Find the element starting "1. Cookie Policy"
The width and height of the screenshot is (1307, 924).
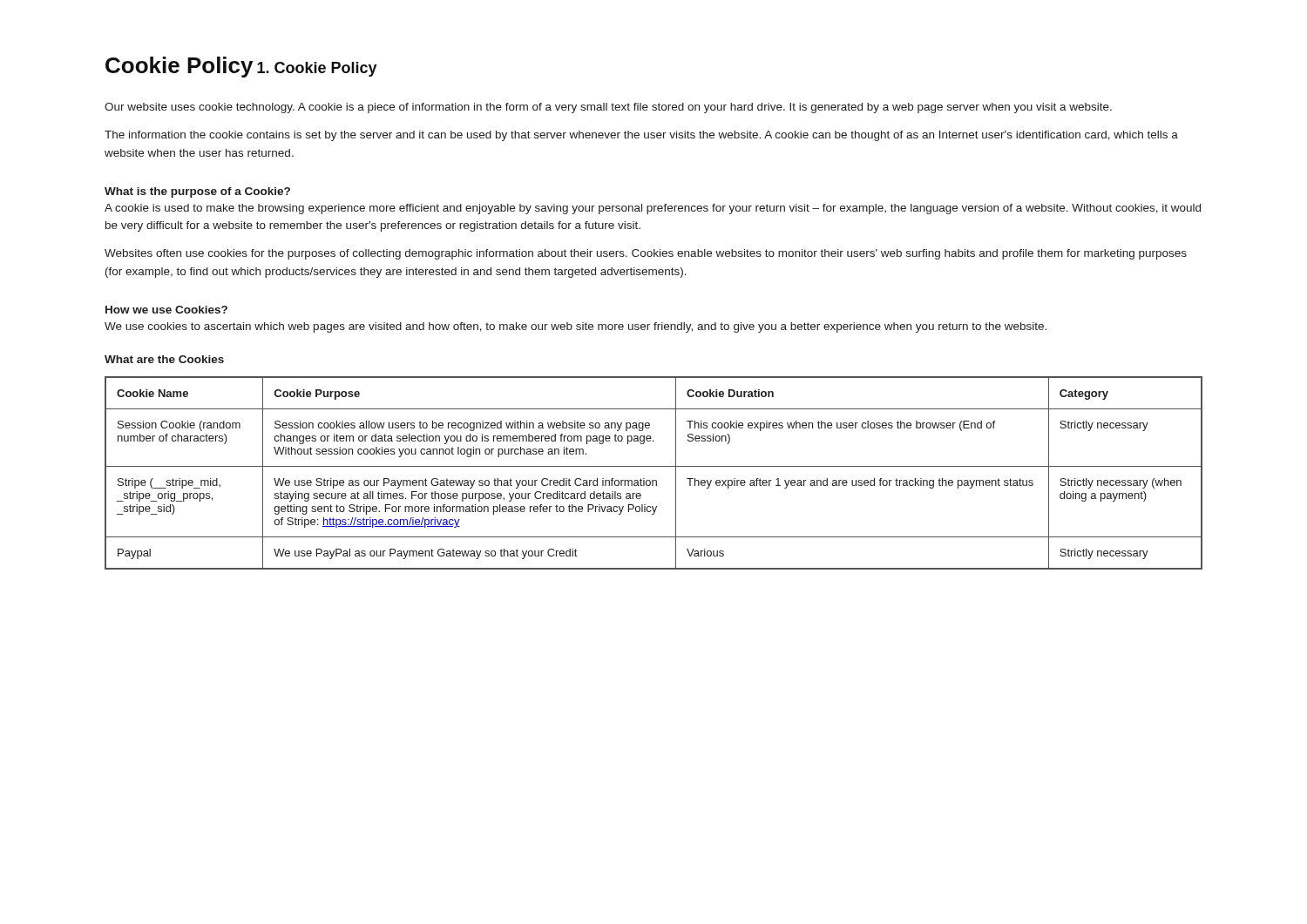317,68
